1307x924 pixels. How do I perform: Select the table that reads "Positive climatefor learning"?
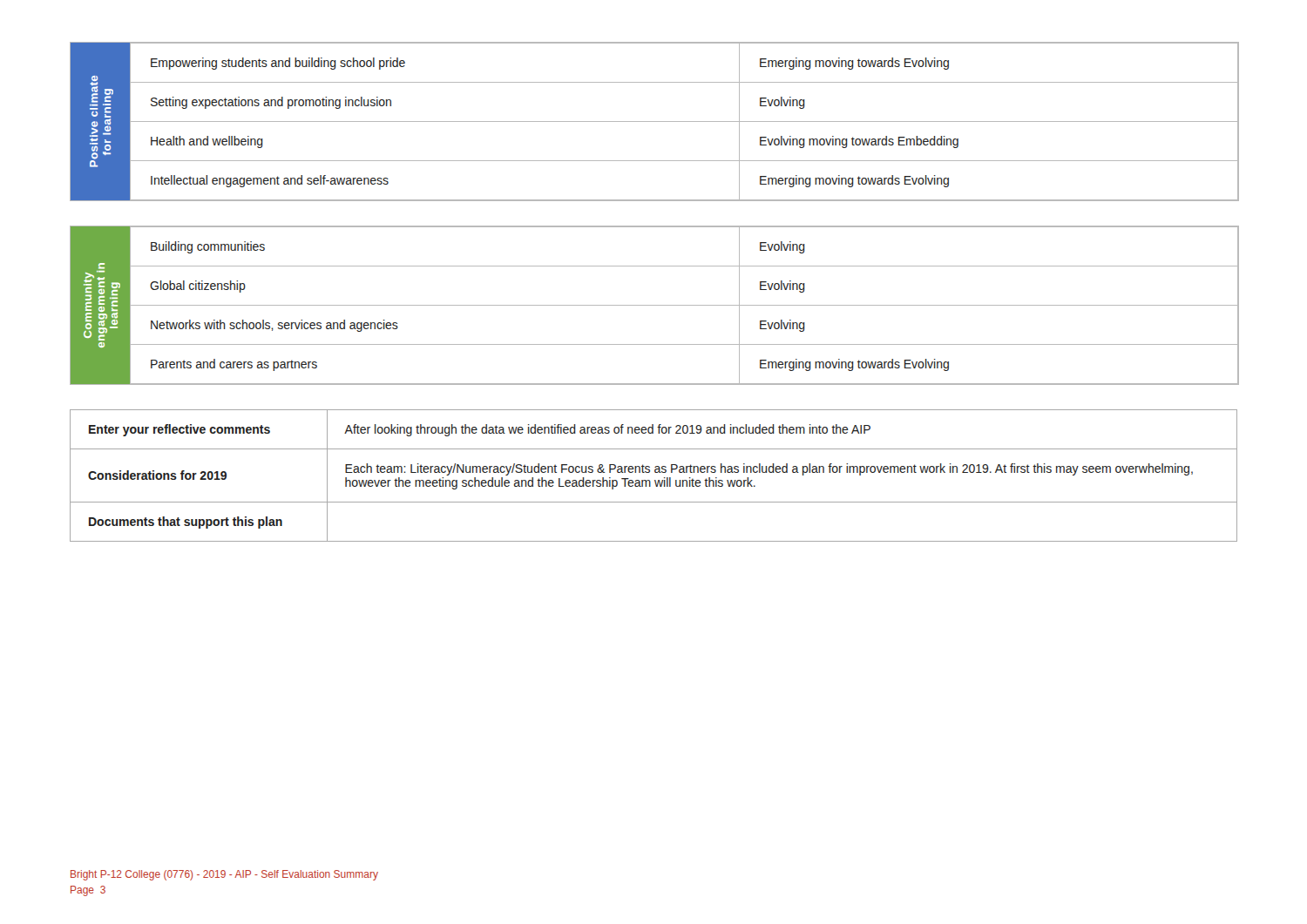654,121
